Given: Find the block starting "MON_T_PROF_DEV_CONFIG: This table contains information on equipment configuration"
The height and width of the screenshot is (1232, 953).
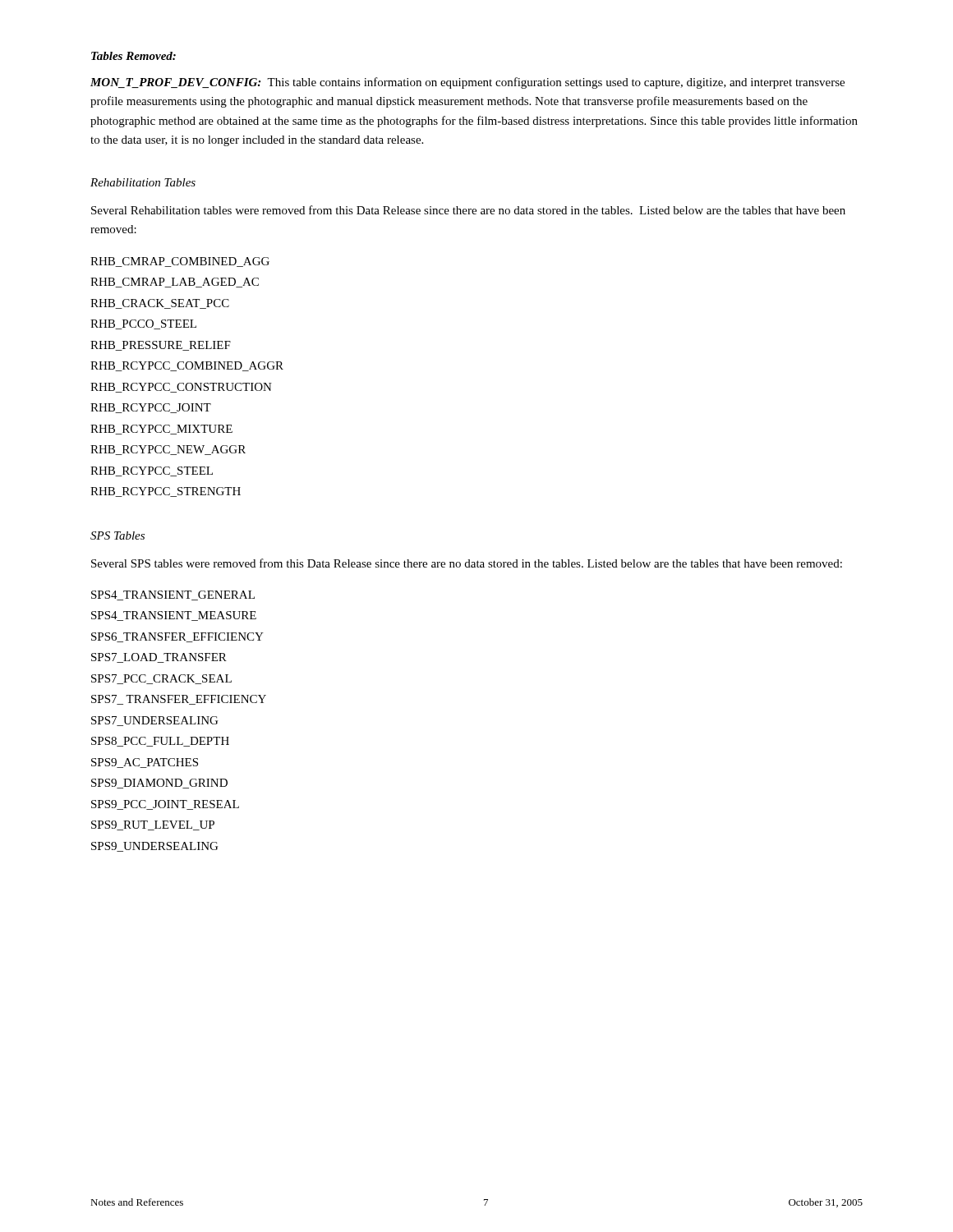Looking at the screenshot, I should coord(474,111).
